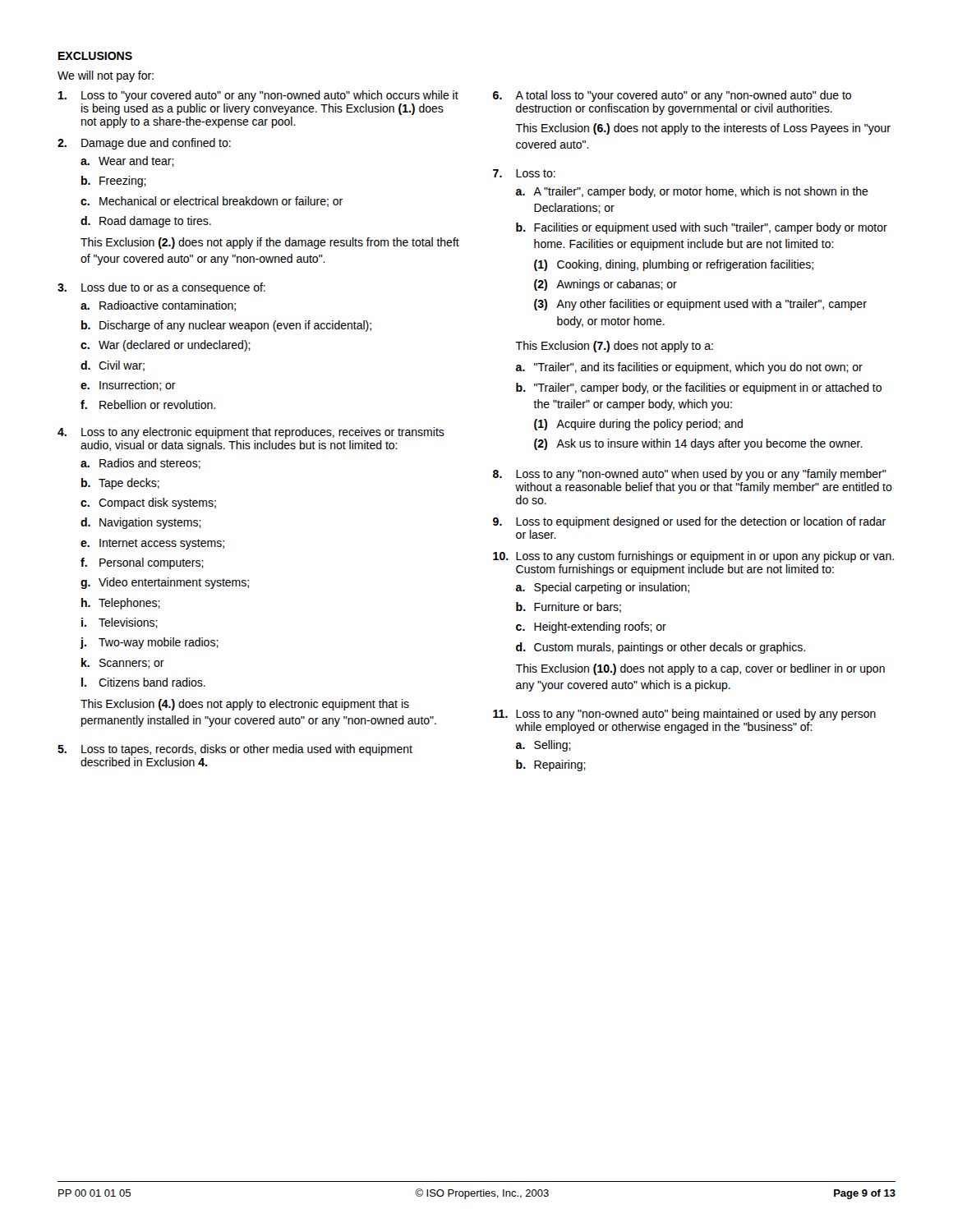Select the list item containing "11. Loss to any "non-owned auto" being"
This screenshot has width=953, height=1232.
[694, 742]
